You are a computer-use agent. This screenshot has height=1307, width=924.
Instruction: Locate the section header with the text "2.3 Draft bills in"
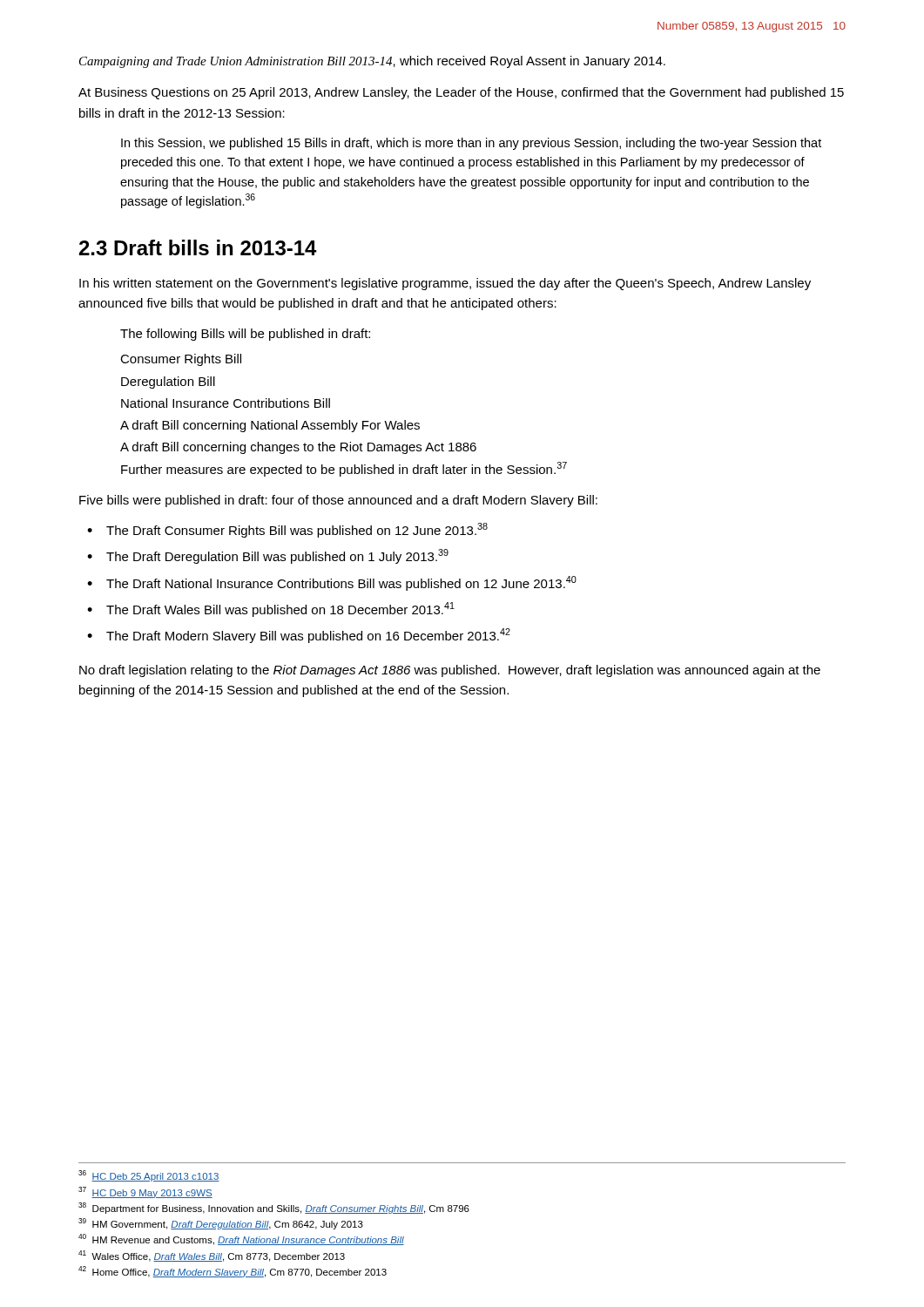[197, 248]
